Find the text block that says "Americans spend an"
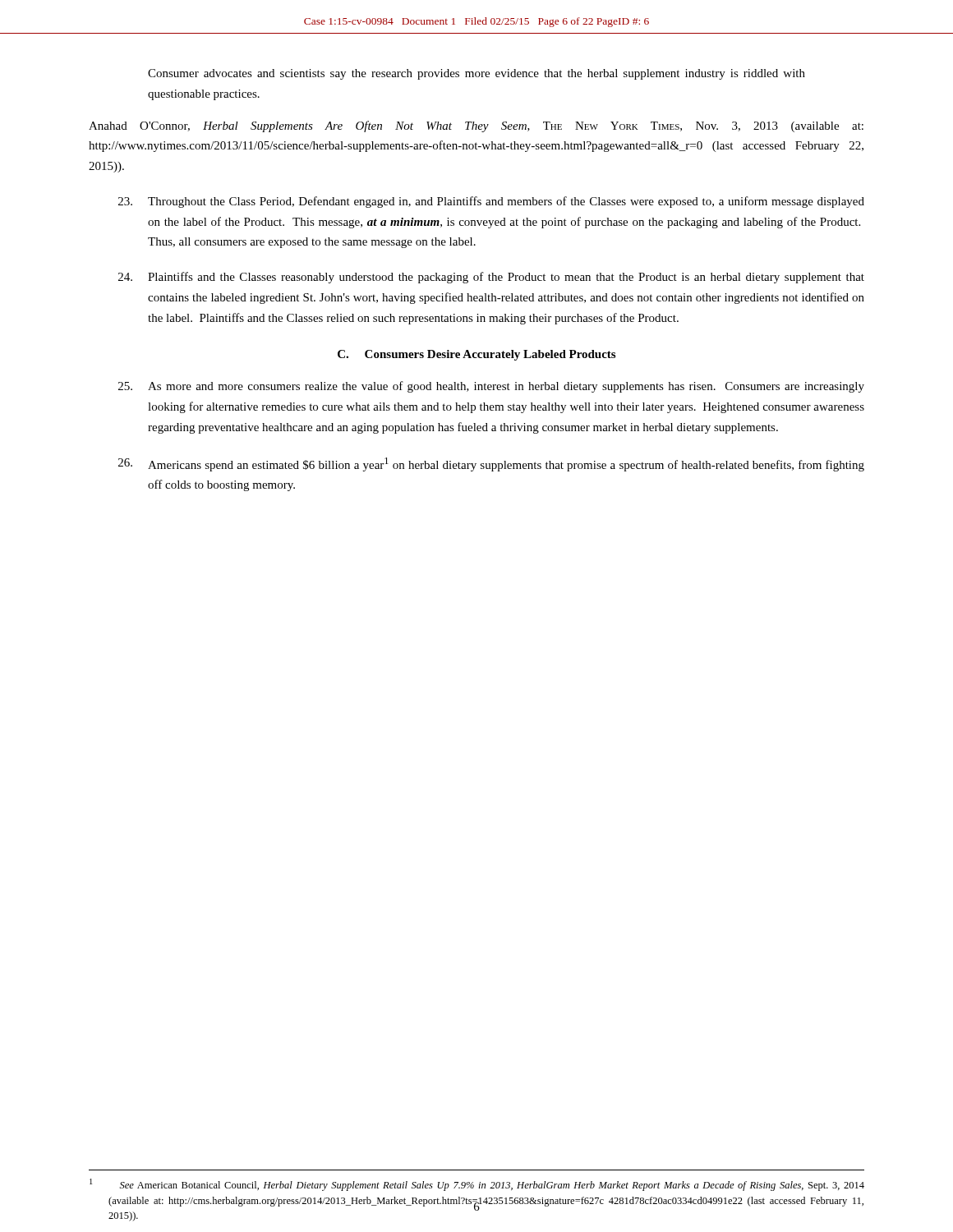 (x=476, y=474)
